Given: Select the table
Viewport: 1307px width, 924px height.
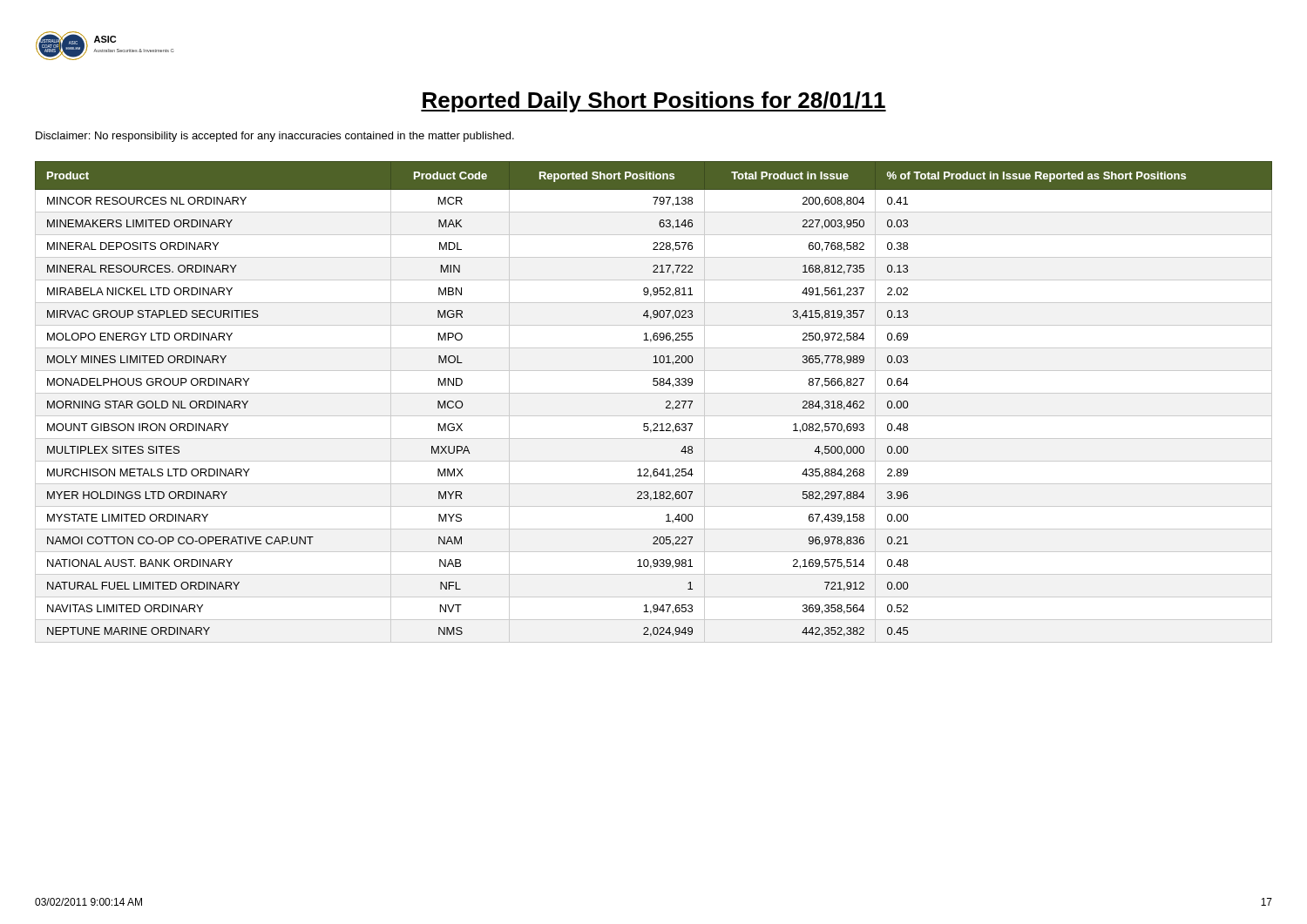Looking at the screenshot, I should pyautogui.click(x=654, y=402).
